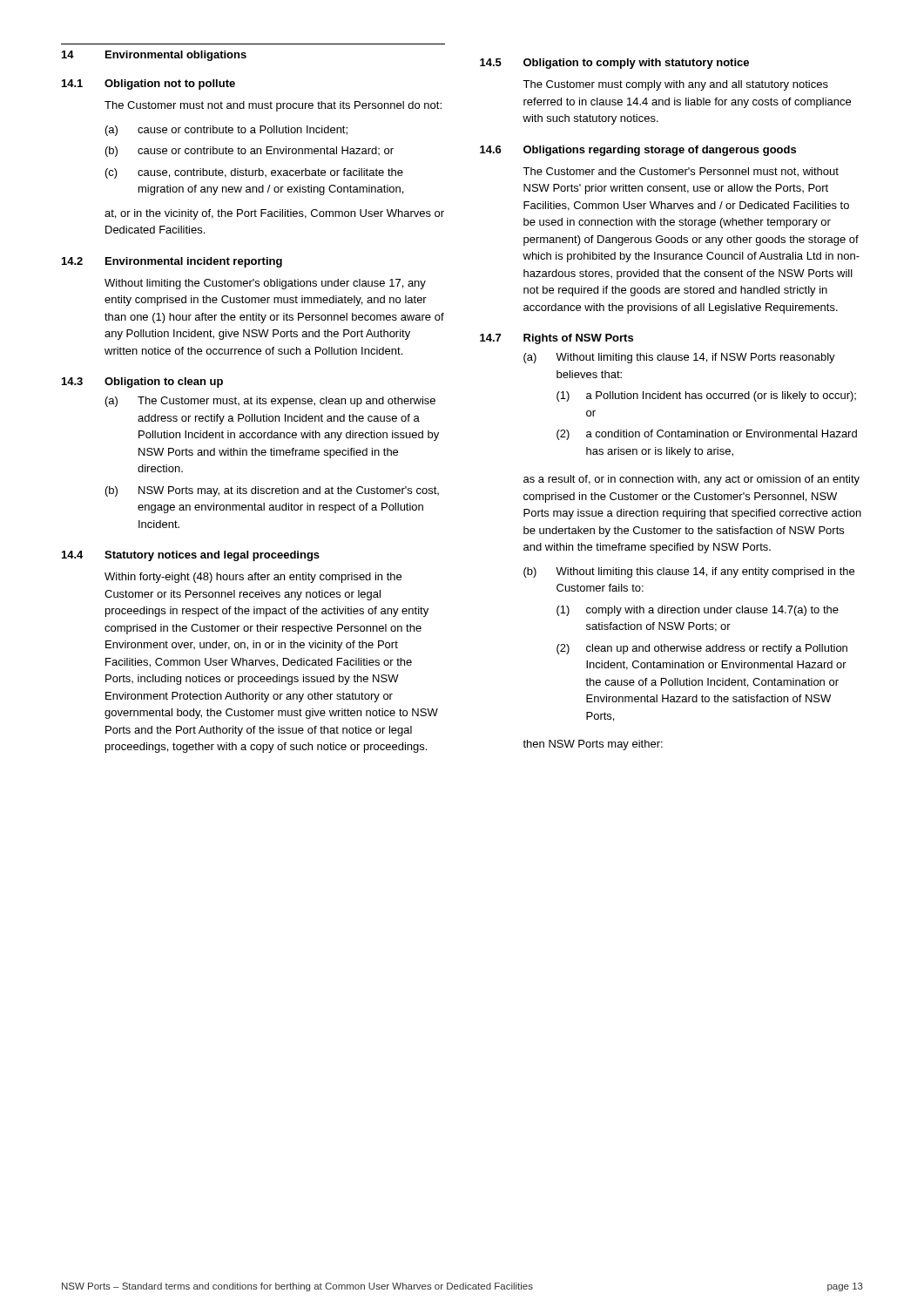Screen dimensions: 1307x924
Task: Find the section header on this page that starts "14.3 Obligation to clean"
Action: [x=142, y=383]
